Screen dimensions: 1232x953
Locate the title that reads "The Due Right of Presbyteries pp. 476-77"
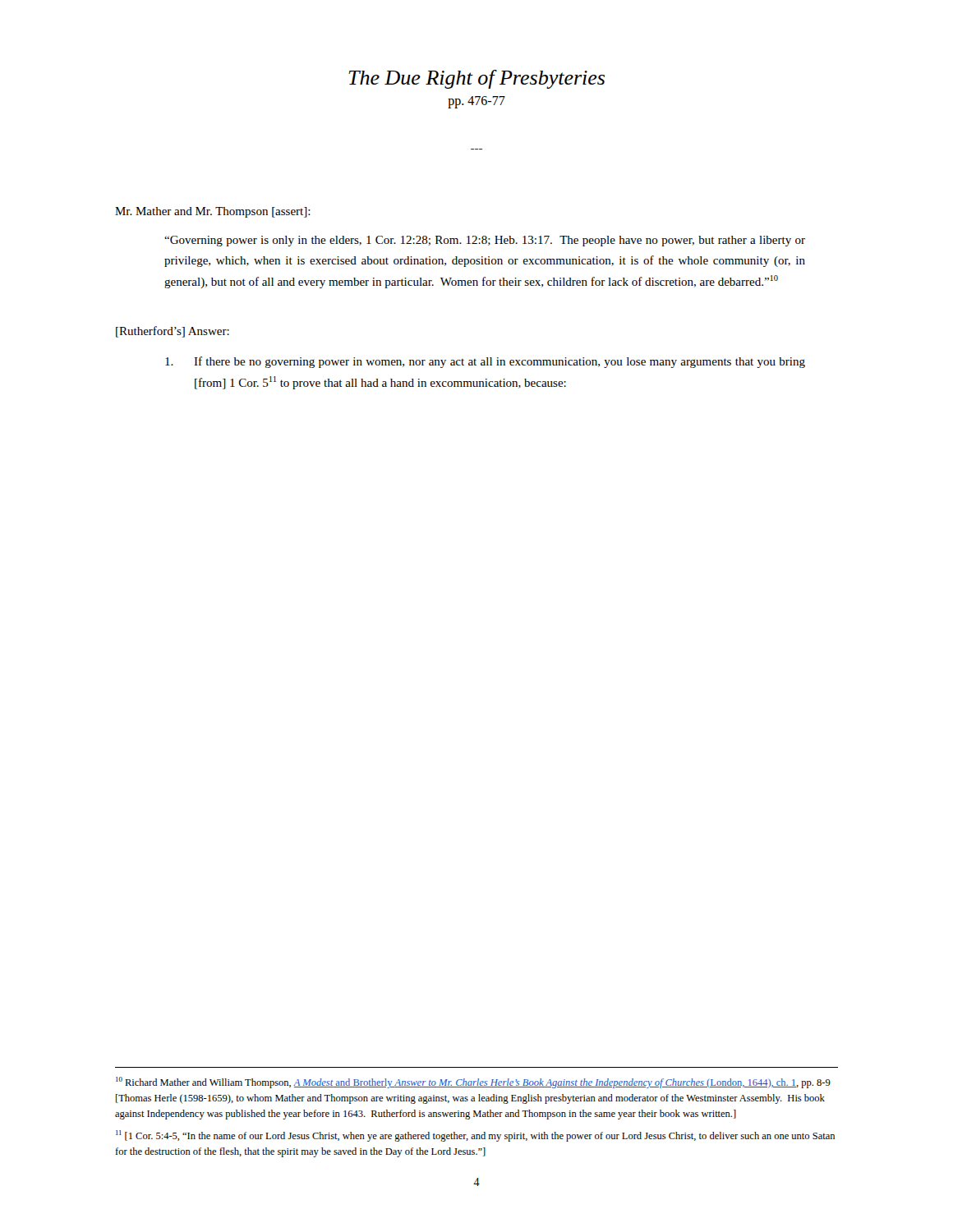(476, 87)
